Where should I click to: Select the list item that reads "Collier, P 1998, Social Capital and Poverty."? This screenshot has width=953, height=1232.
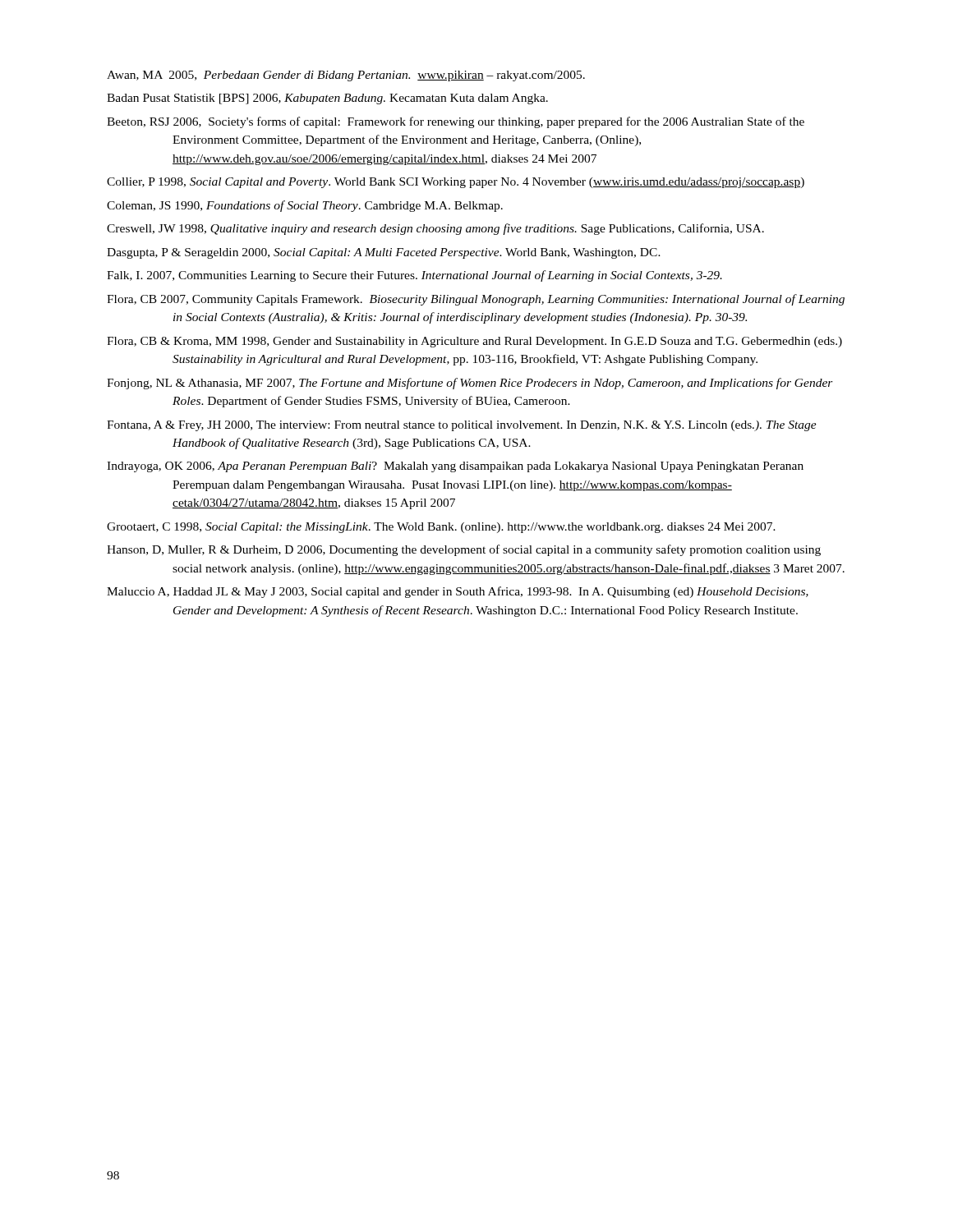click(x=456, y=181)
